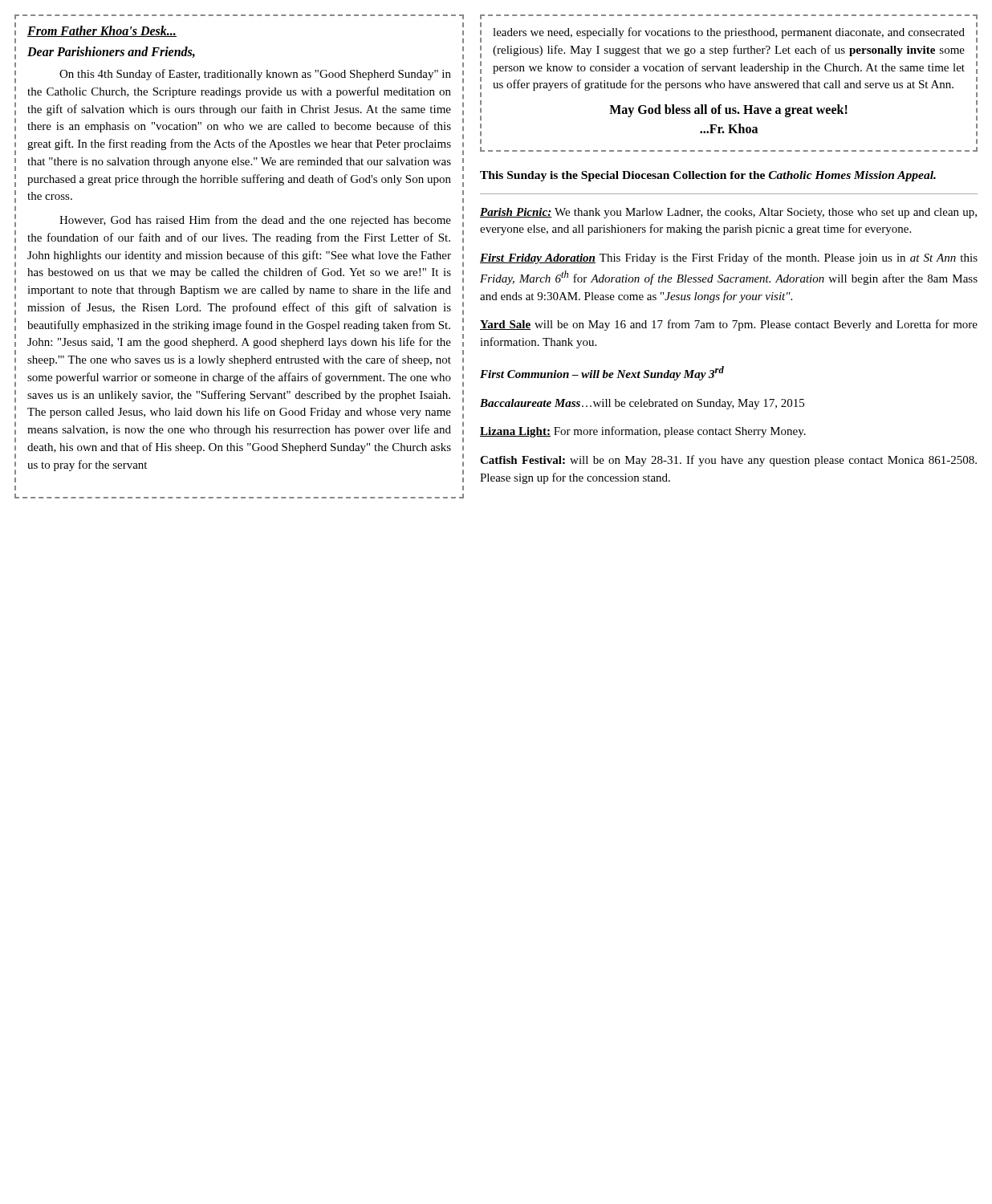Select the element starting "May God bless all of"
Screen dimensions: 1204x992
click(729, 119)
